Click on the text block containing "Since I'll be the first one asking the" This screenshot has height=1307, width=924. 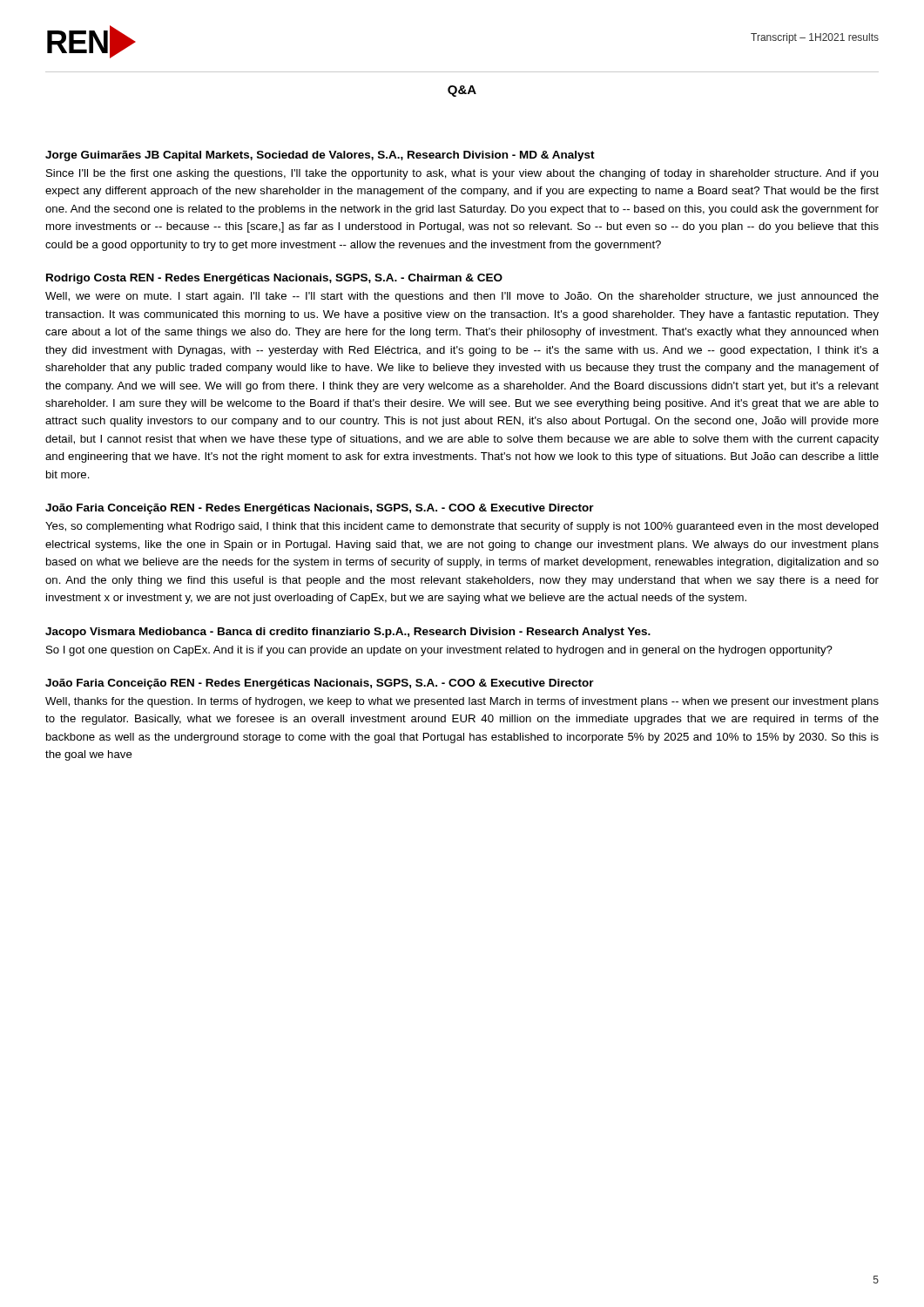(x=462, y=209)
